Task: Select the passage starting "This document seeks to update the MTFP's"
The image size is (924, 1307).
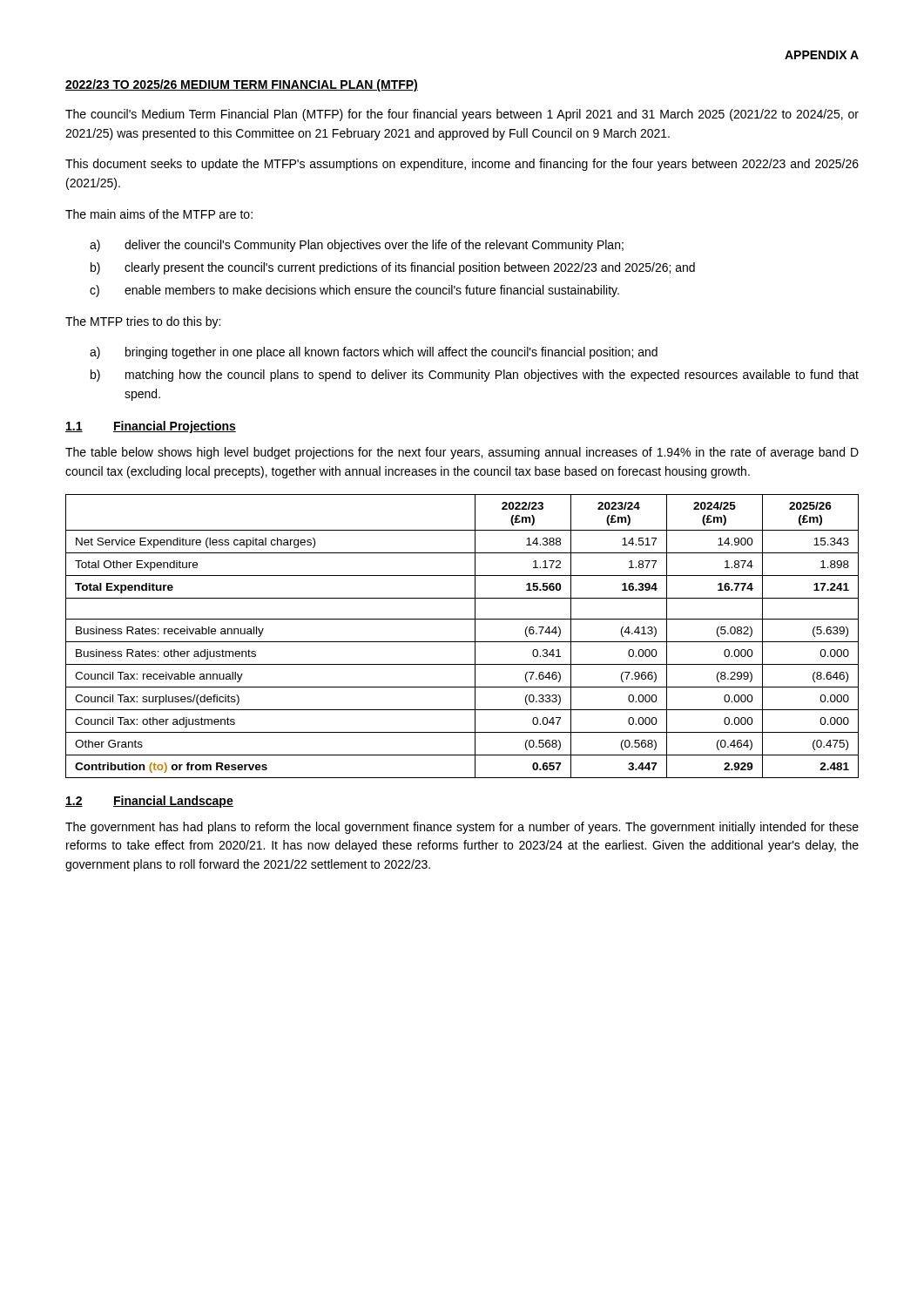Action: click(x=462, y=174)
